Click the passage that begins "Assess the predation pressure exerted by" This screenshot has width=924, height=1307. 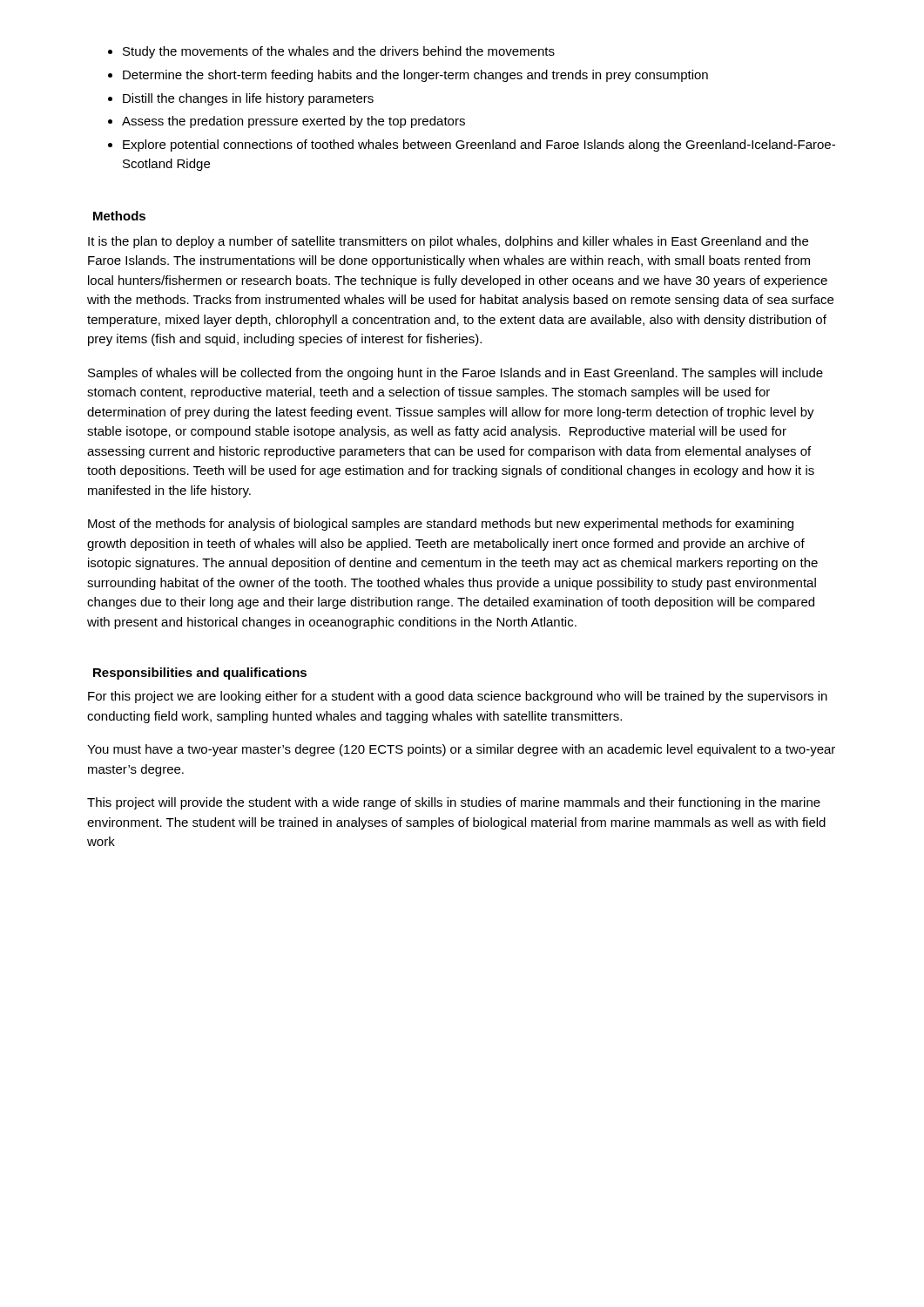pos(294,121)
